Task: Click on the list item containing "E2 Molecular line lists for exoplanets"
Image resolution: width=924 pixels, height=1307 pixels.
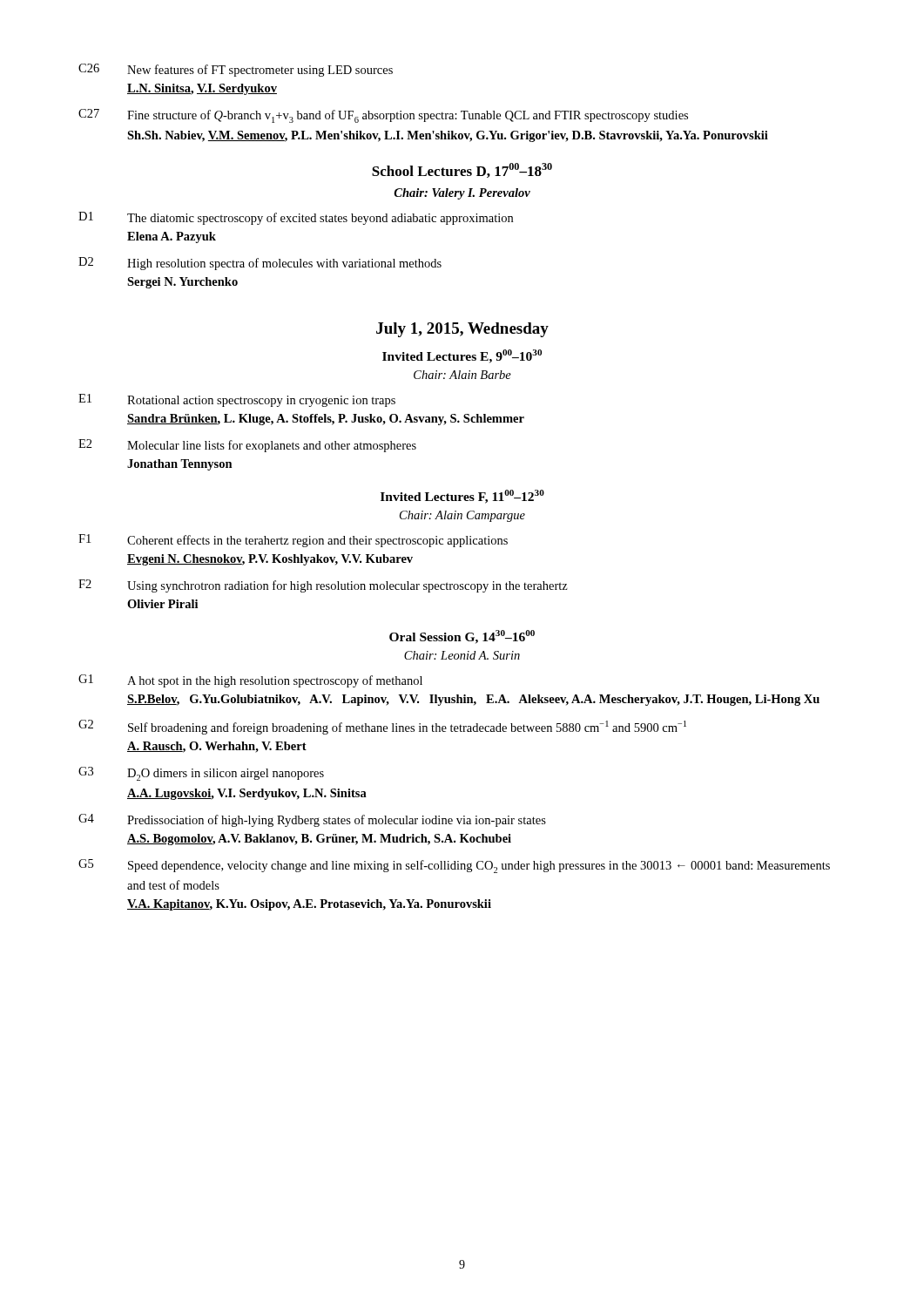Action: (247, 446)
